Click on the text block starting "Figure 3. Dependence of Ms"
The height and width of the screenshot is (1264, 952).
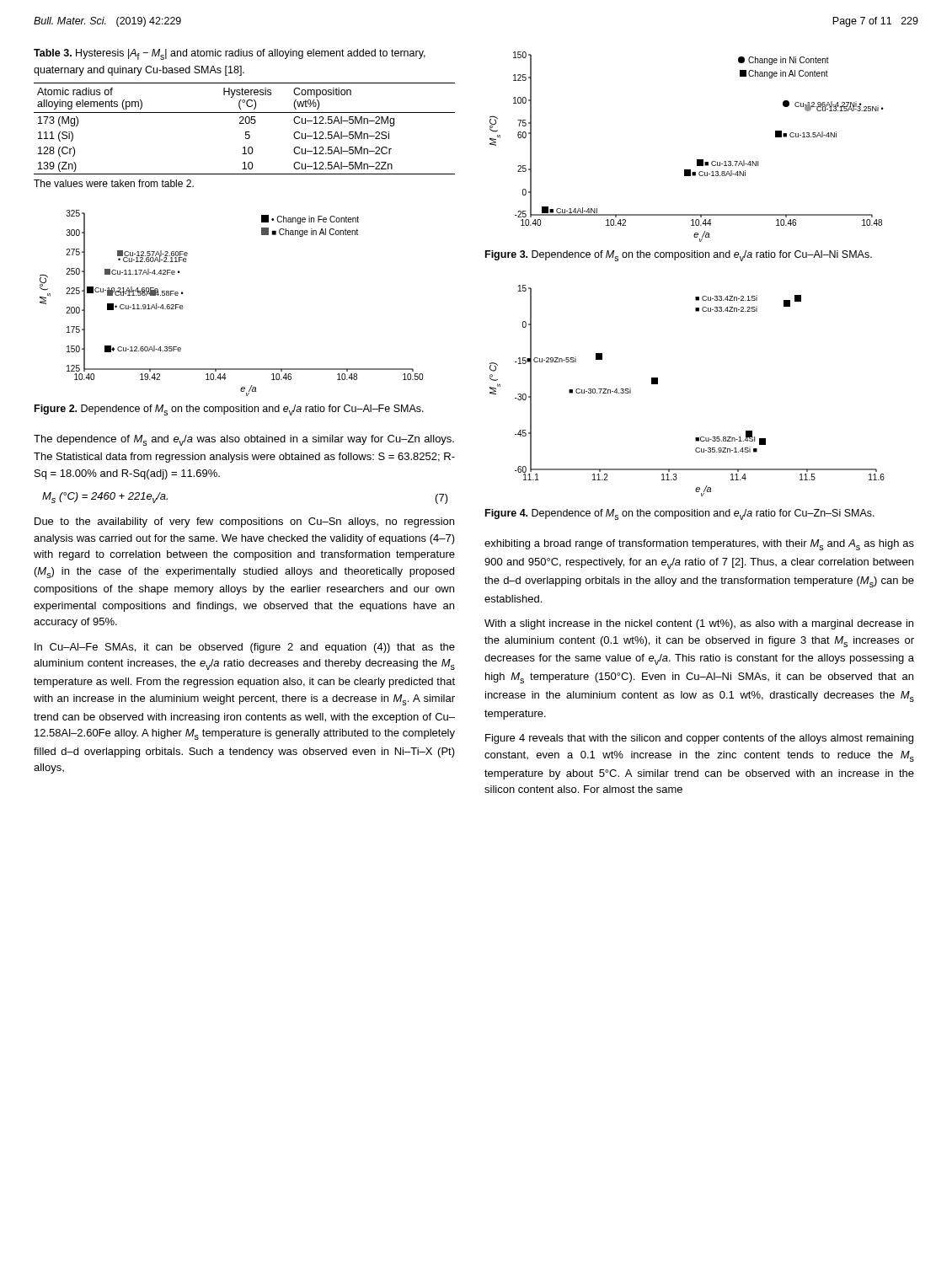point(678,256)
